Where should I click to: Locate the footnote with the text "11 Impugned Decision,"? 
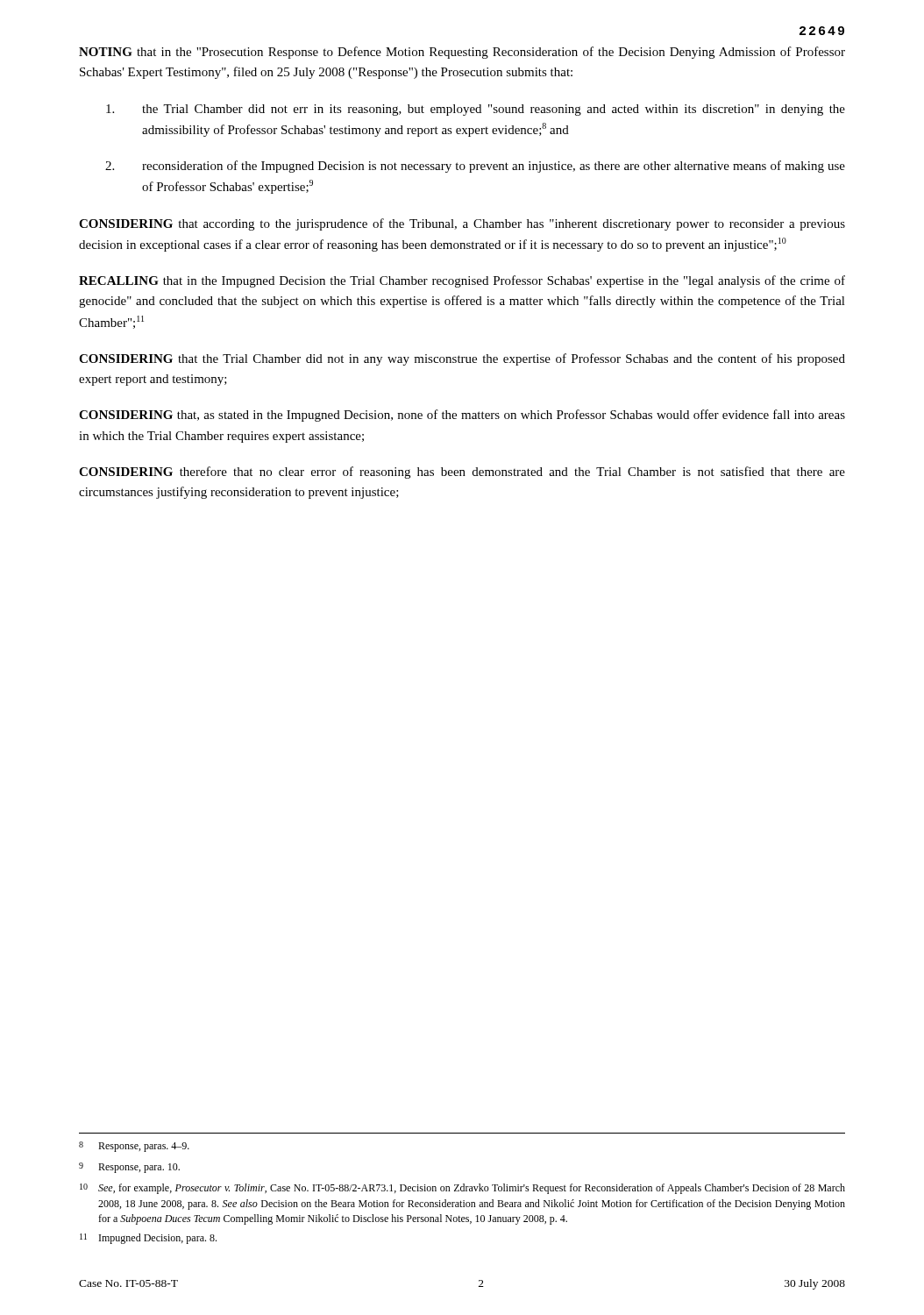pyautogui.click(x=148, y=1239)
